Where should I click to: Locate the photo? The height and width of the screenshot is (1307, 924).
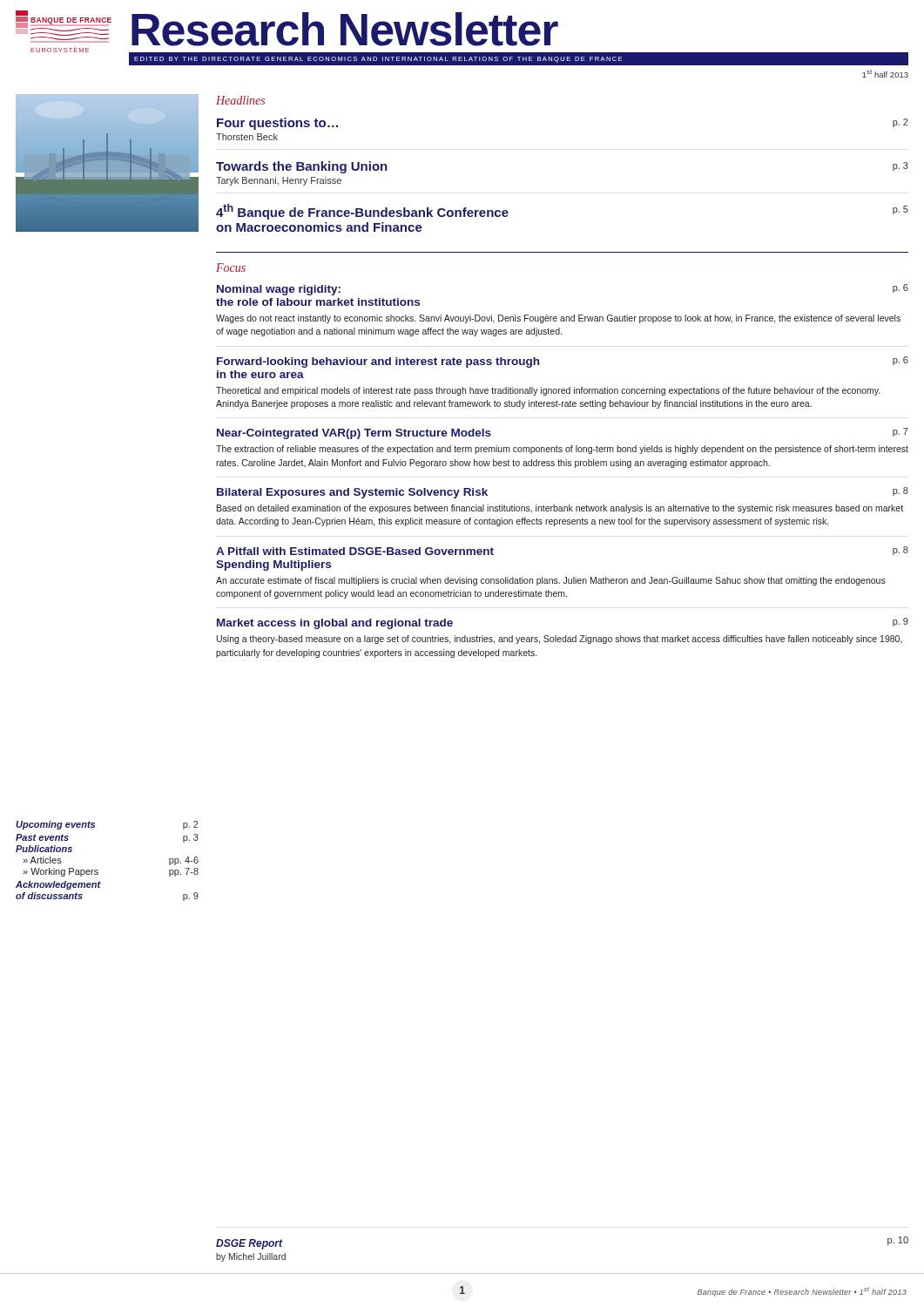point(107,163)
